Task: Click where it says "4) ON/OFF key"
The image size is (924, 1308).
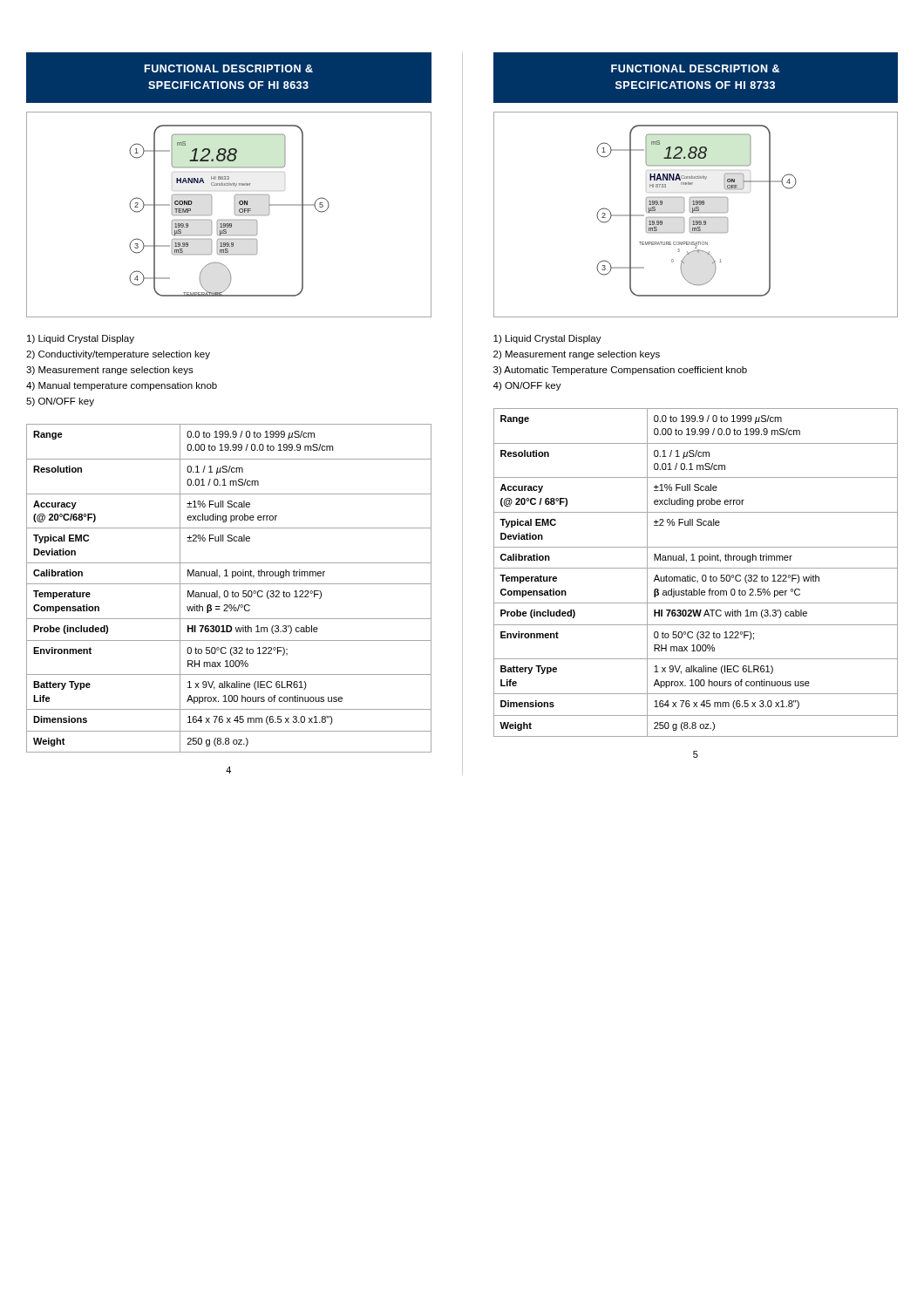Action: point(527,385)
